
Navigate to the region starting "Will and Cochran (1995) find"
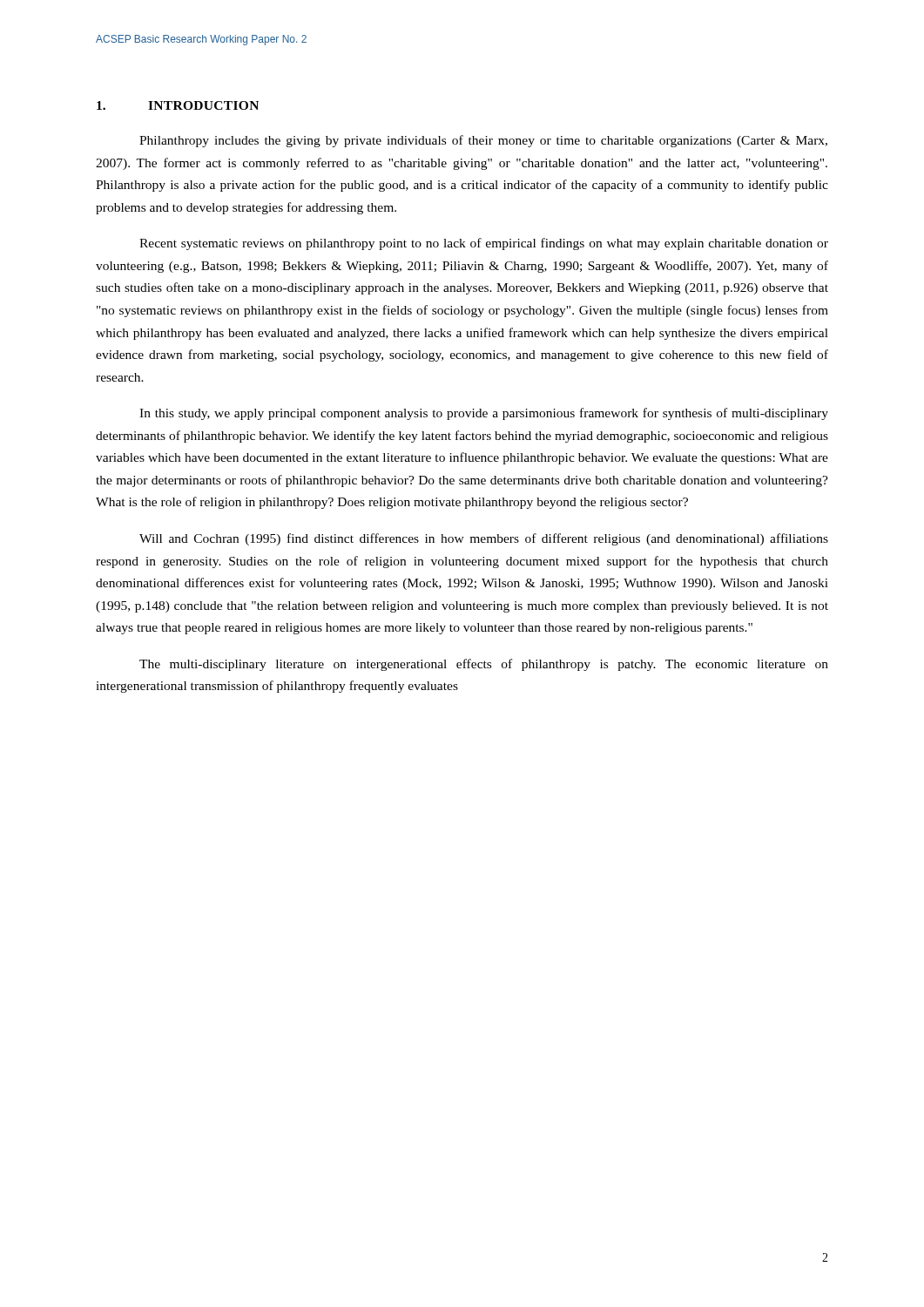tap(462, 583)
